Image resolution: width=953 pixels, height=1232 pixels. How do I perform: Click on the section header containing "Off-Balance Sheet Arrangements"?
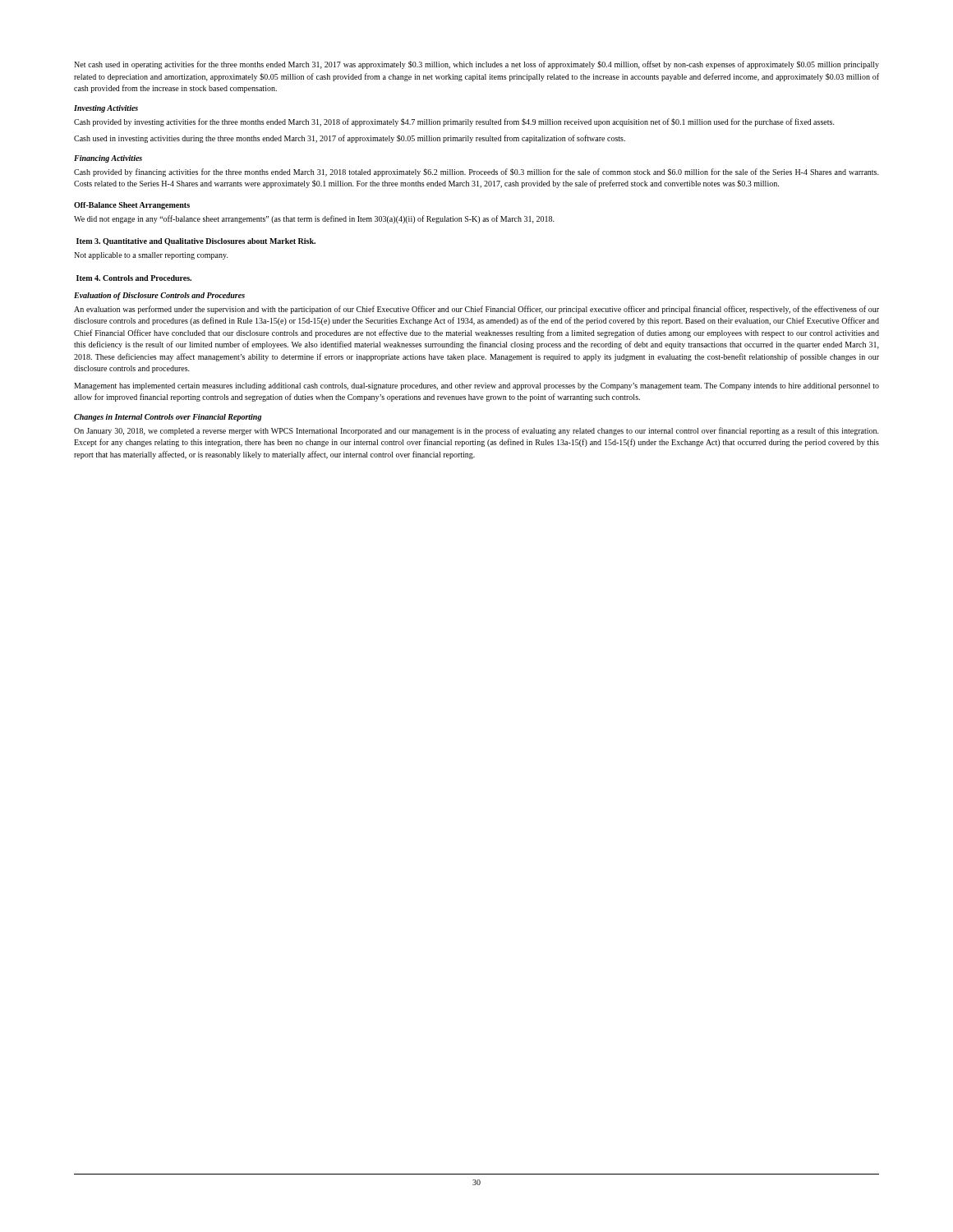tap(132, 205)
